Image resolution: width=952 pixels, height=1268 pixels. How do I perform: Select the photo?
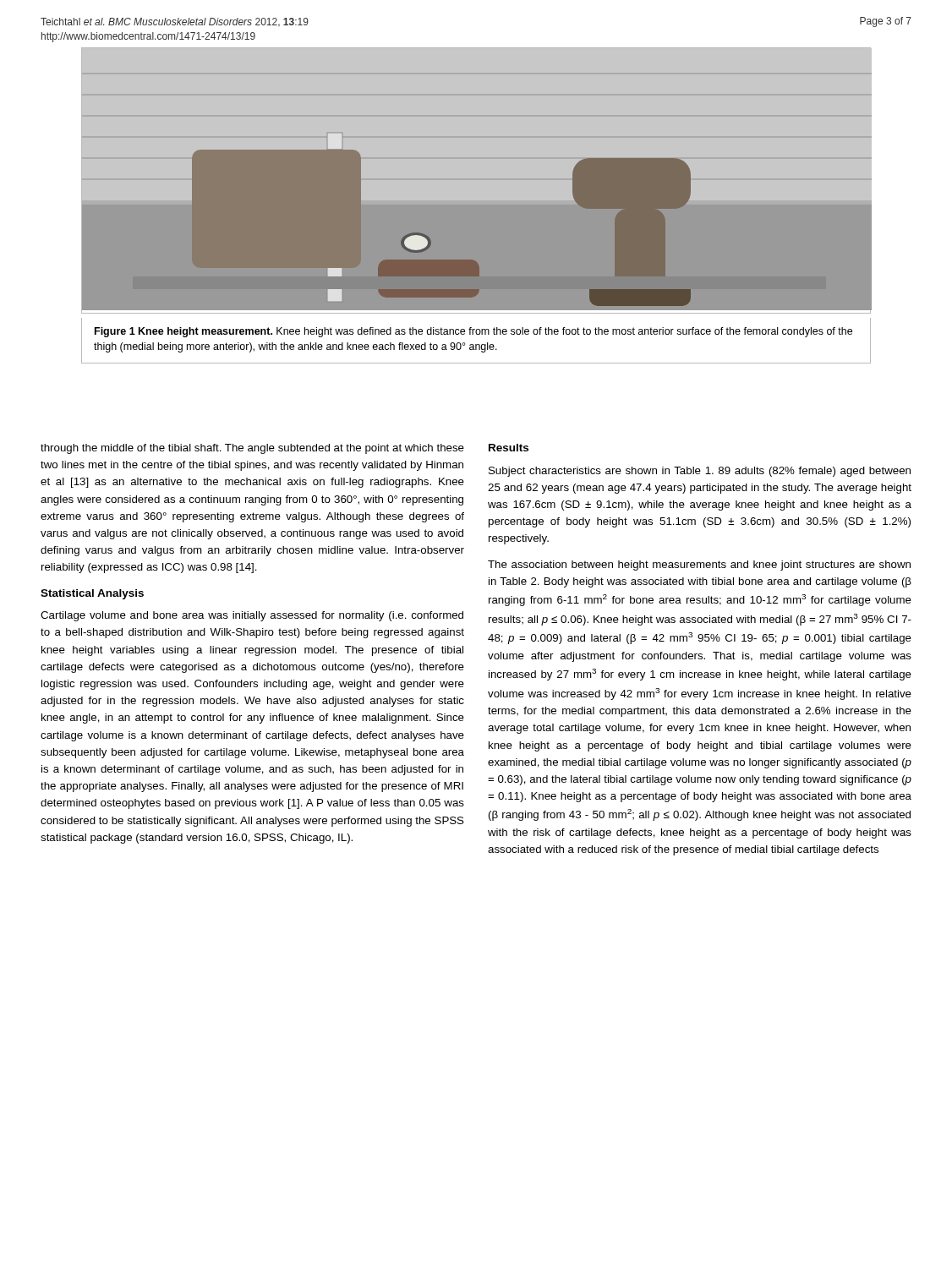pos(476,180)
